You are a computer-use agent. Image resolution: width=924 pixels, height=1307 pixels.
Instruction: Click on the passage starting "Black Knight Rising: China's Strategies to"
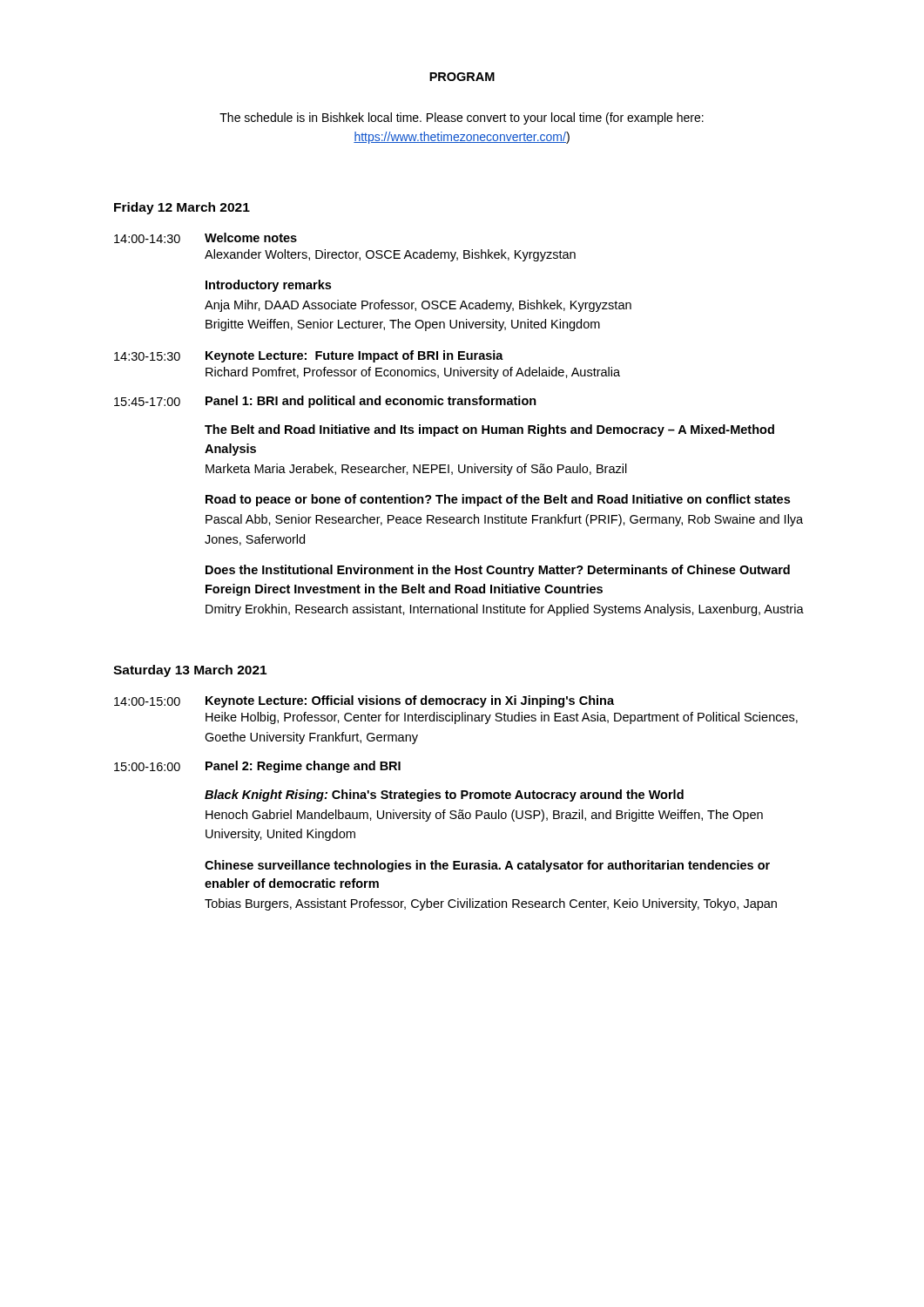[508, 815]
